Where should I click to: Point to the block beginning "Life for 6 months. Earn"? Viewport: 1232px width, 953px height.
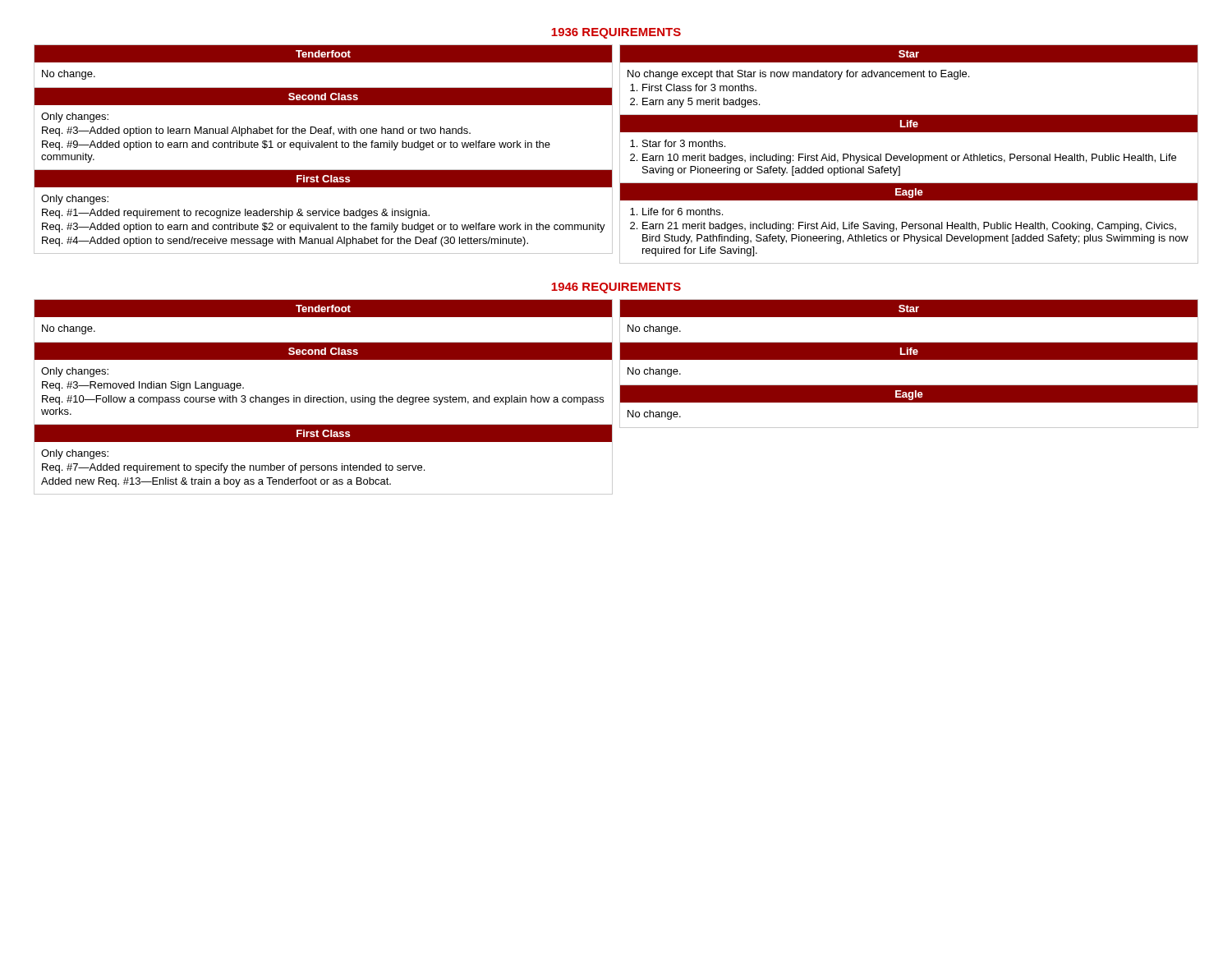916,231
